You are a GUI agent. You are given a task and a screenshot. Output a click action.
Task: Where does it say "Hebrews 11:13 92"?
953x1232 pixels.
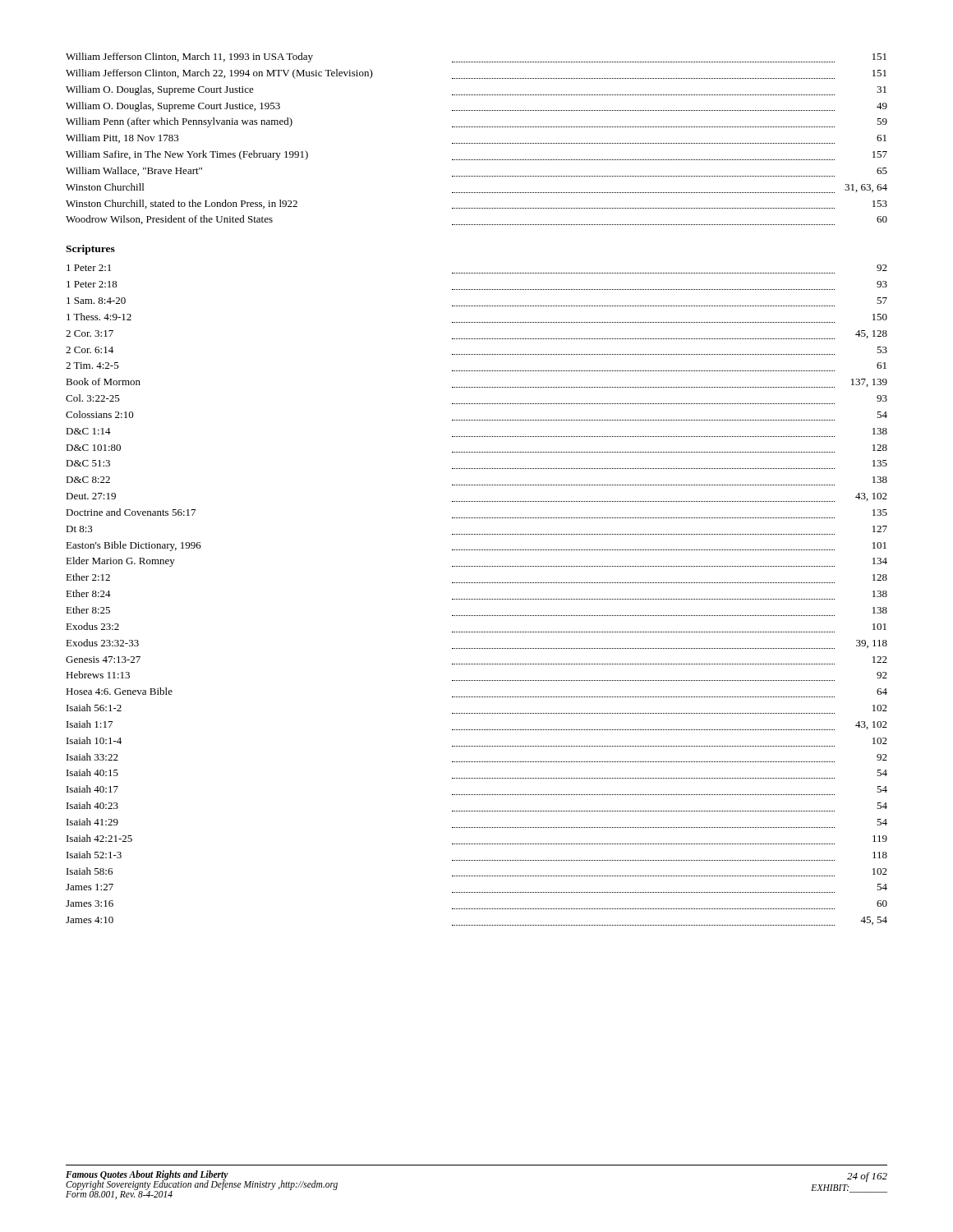point(476,676)
